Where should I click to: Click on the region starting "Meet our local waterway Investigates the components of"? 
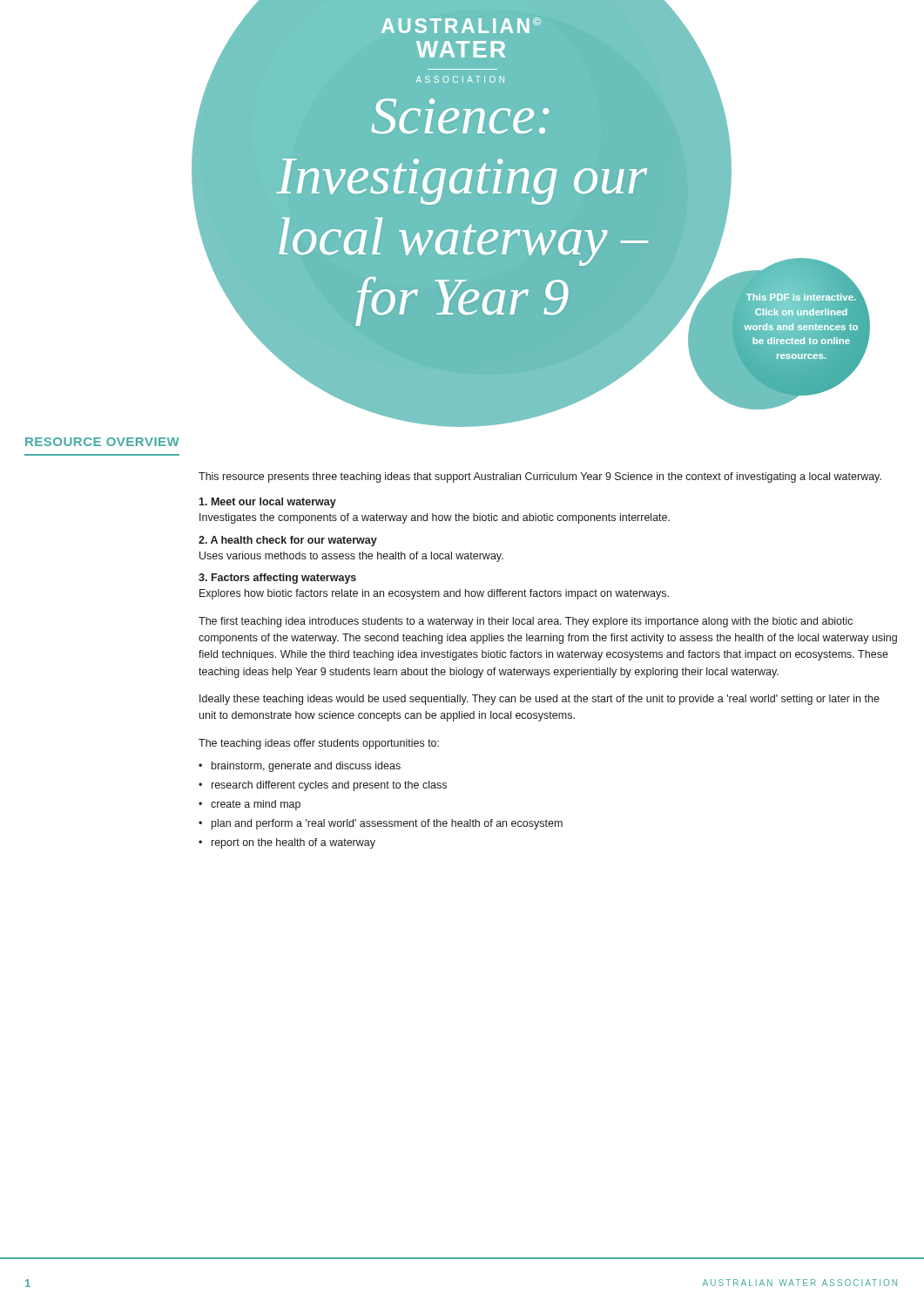click(548, 512)
